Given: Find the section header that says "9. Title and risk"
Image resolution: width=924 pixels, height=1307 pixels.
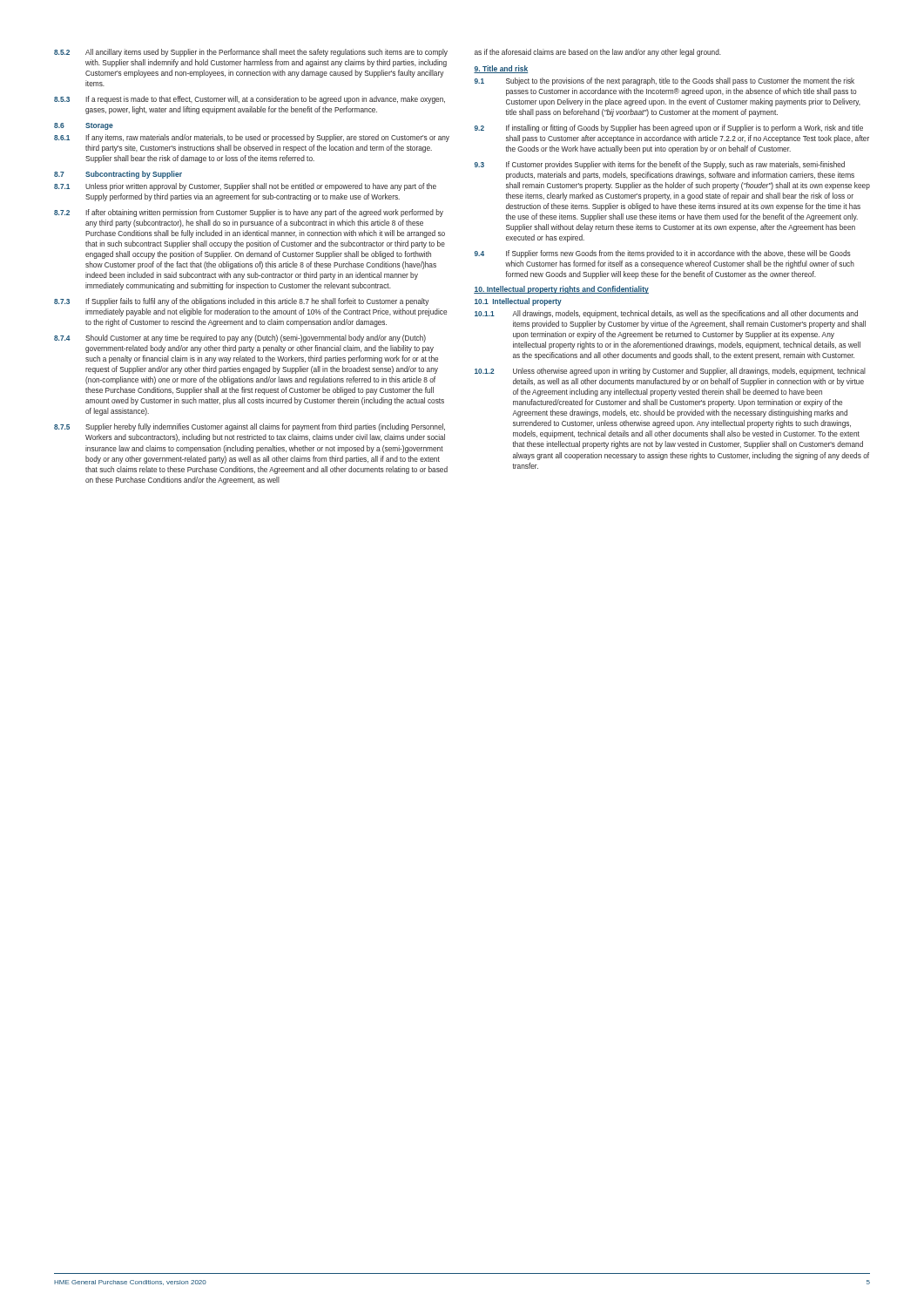Looking at the screenshot, I should pyautogui.click(x=501, y=69).
